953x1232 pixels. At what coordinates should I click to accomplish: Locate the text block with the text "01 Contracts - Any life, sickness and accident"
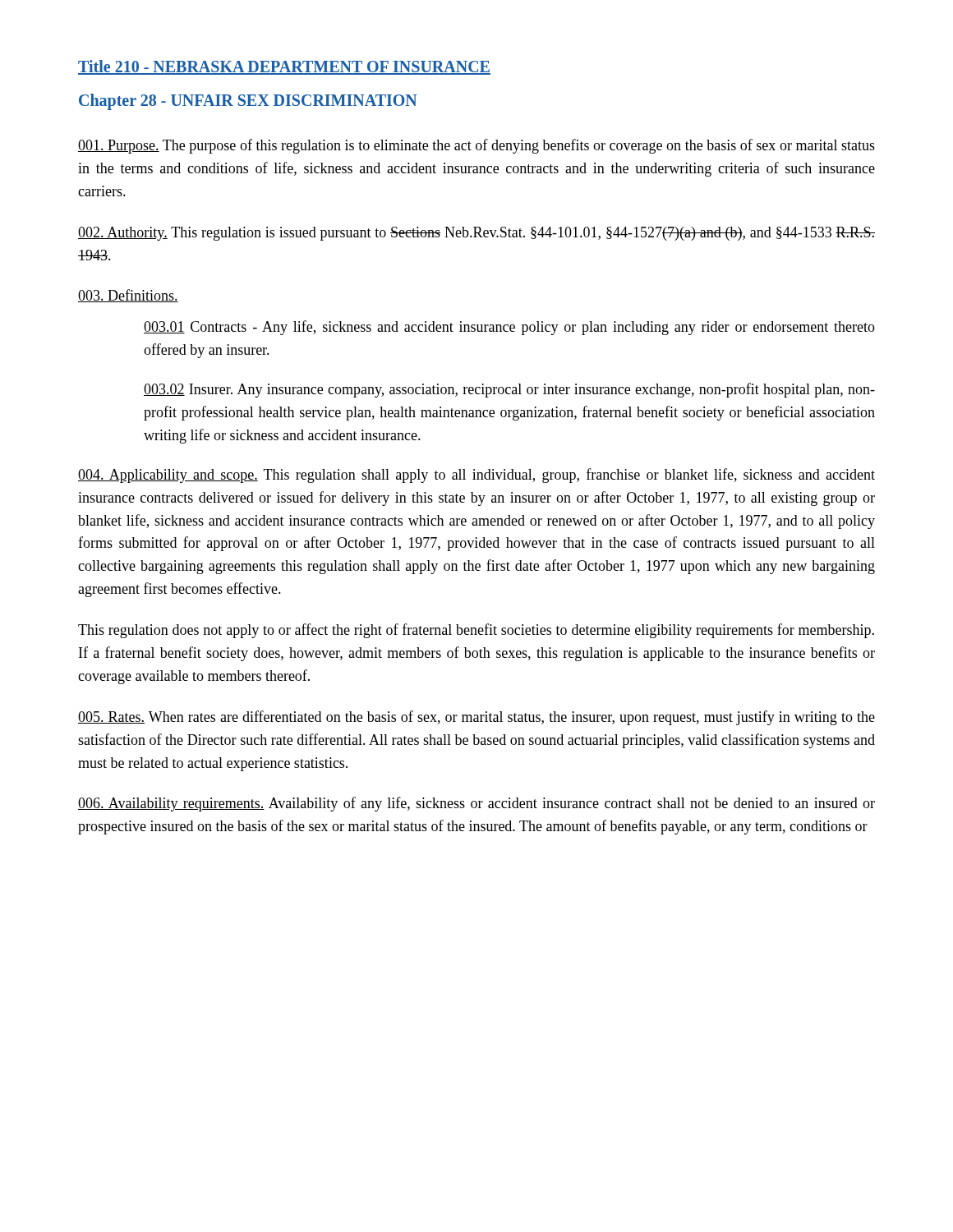[x=509, y=339]
